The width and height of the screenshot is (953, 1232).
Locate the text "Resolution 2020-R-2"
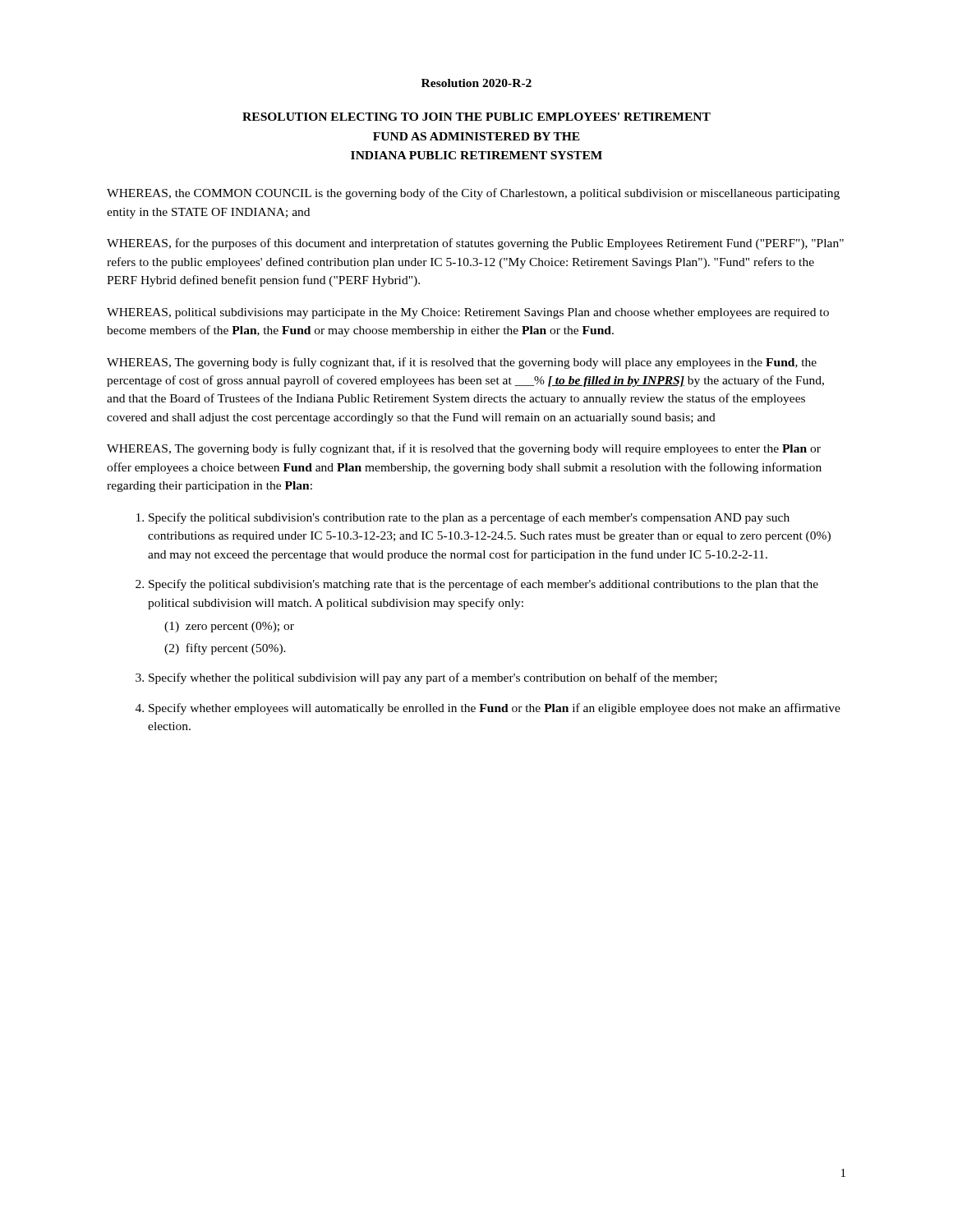click(476, 83)
